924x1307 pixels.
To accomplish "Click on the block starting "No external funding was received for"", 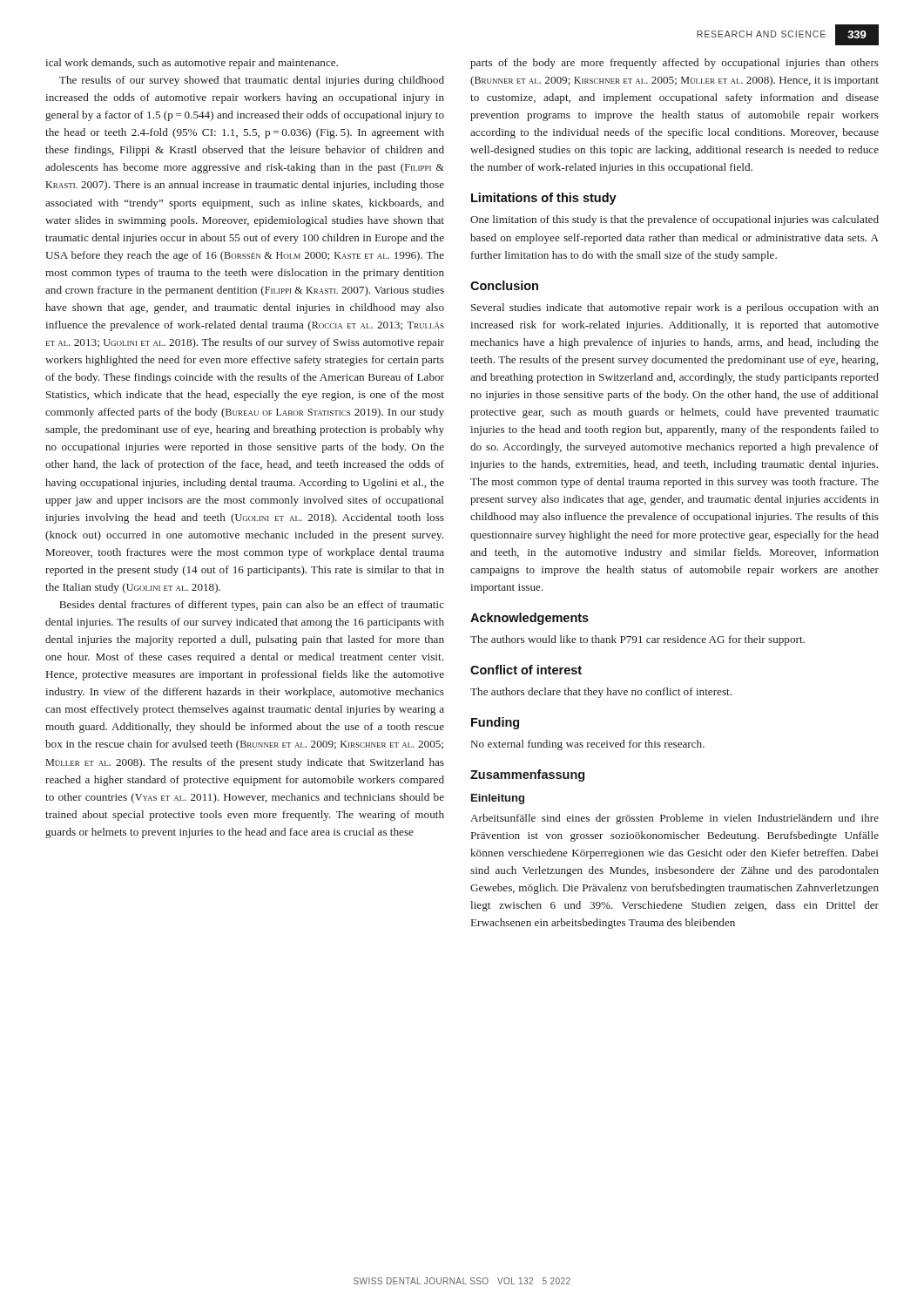I will click(675, 744).
